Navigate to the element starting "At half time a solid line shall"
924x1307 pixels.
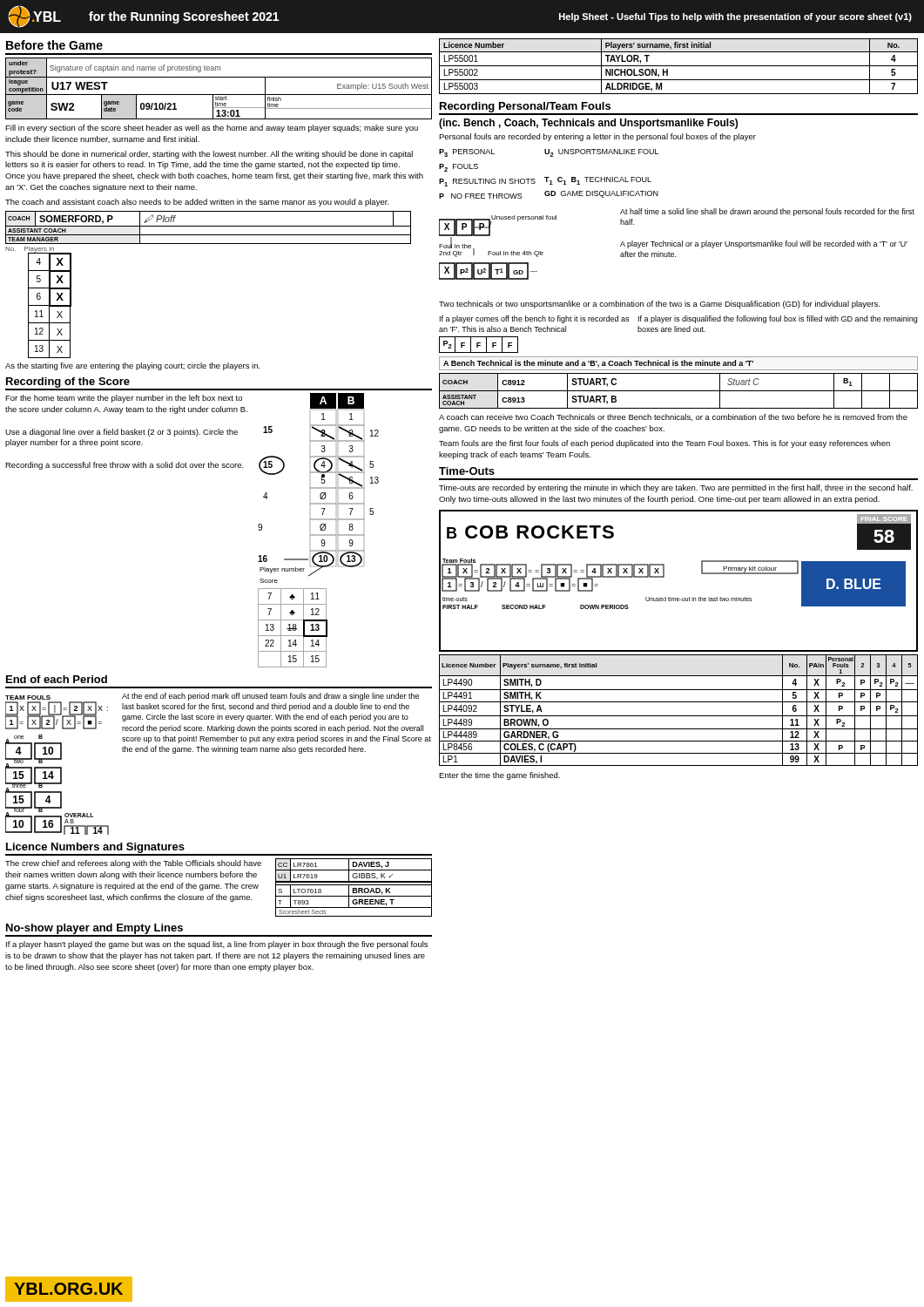(767, 233)
